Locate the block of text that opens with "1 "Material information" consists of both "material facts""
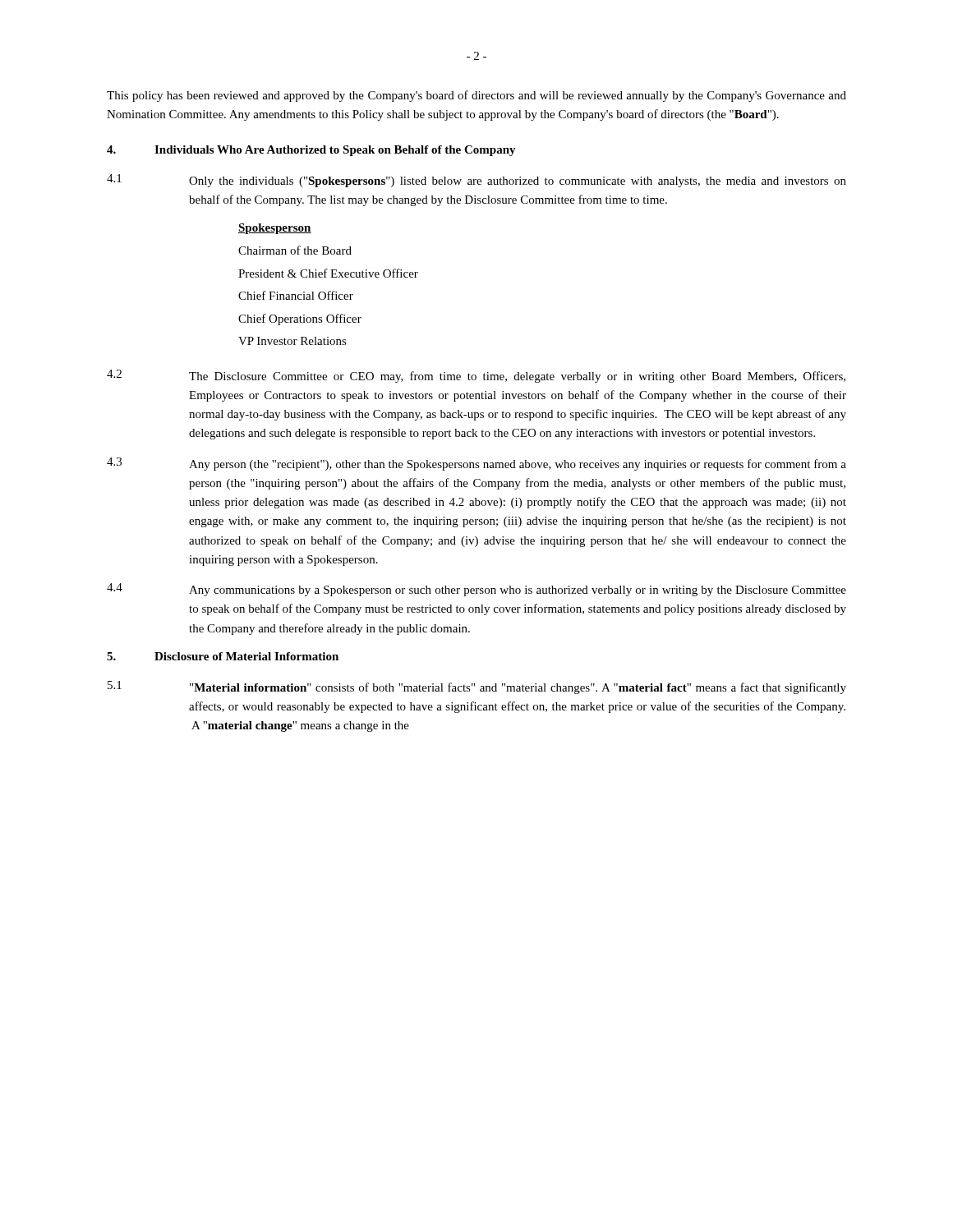The height and width of the screenshot is (1232, 953). (x=476, y=707)
